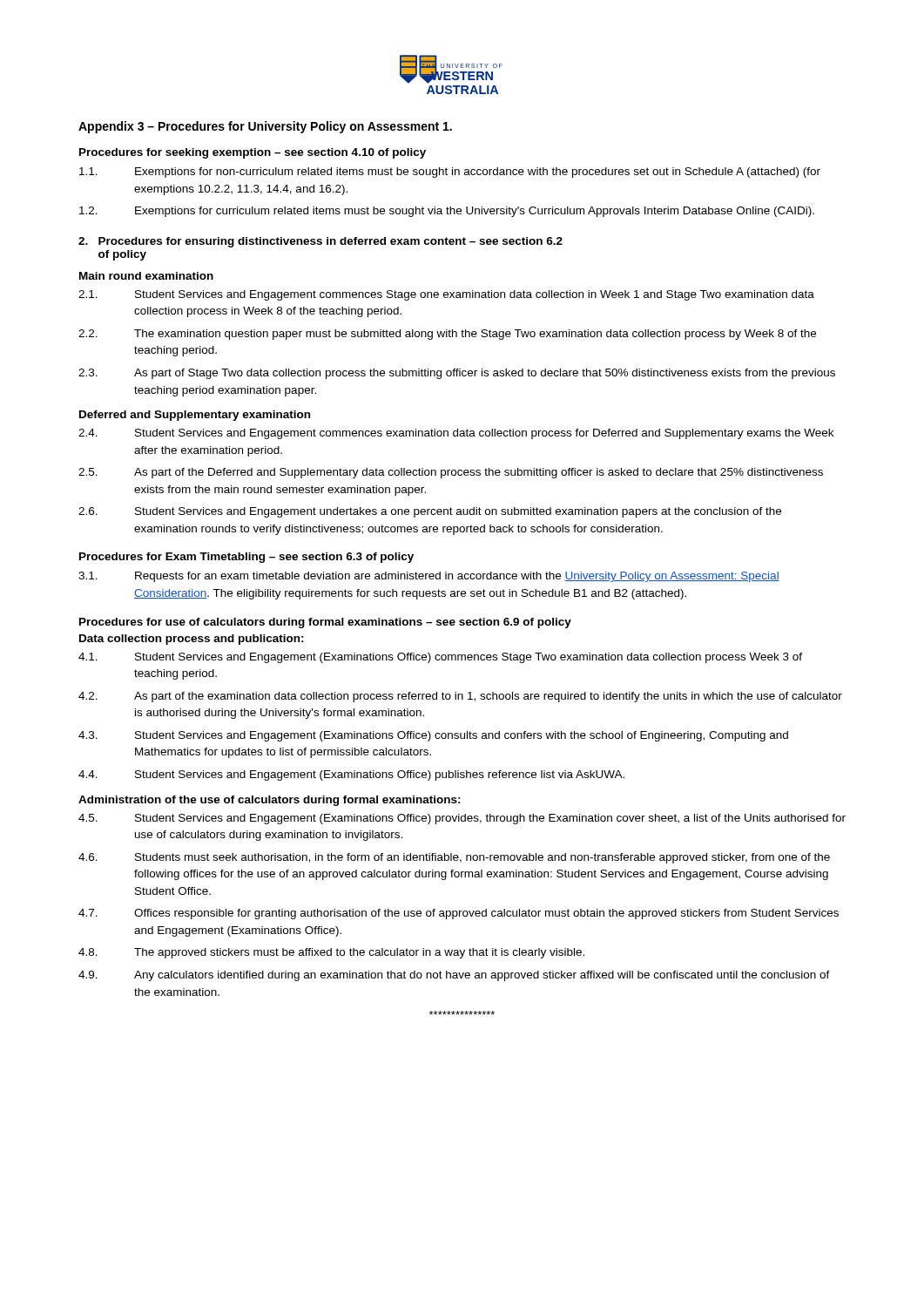This screenshot has width=924, height=1307.
Task: Where is the passage that starts "4.9. Any calculators identified during an examination that"?
Action: 462,983
